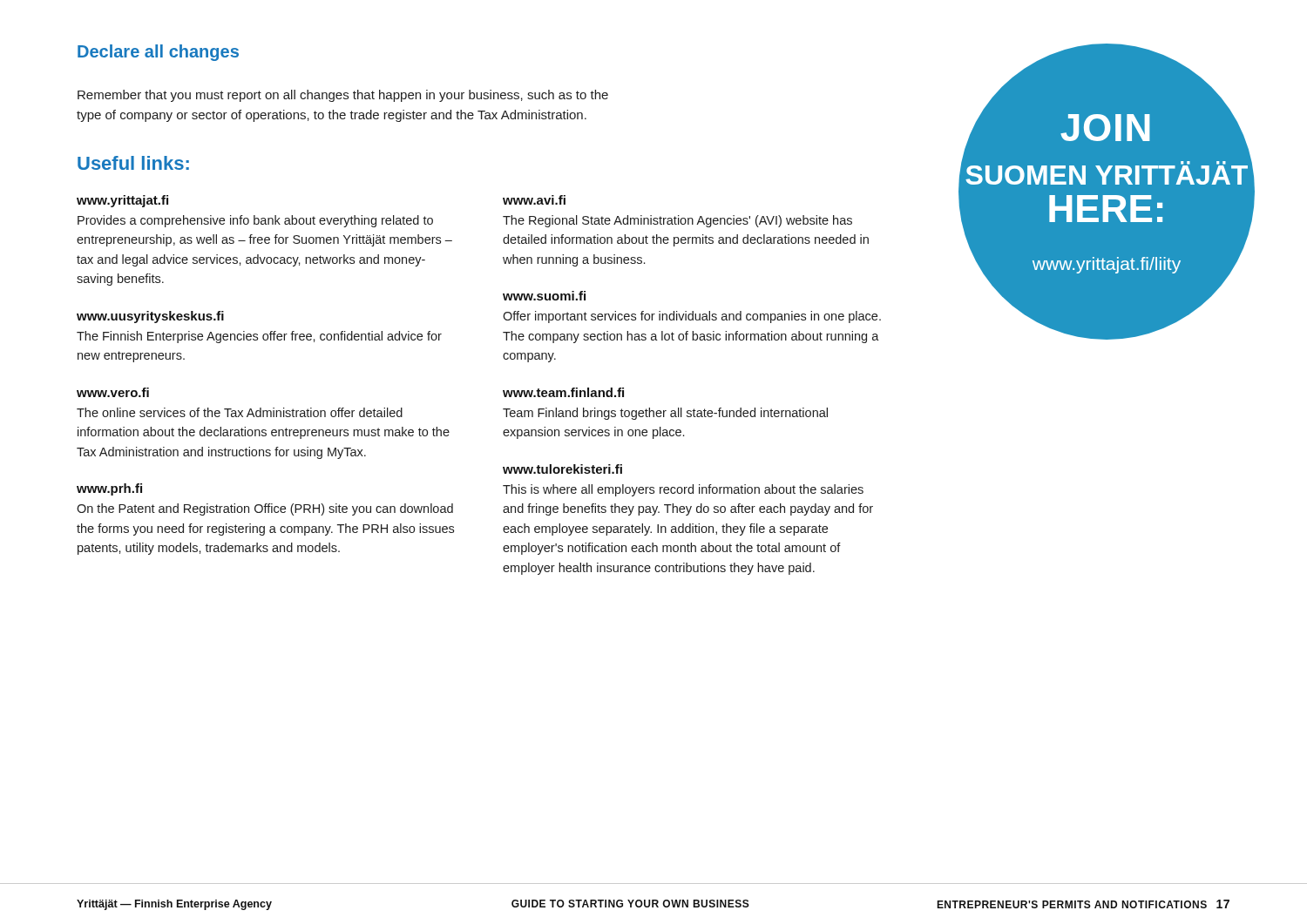Select the list item containing "www.yrittajat.fi Provides a comprehensive info bank"
The image size is (1307, 924).
pos(269,241)
